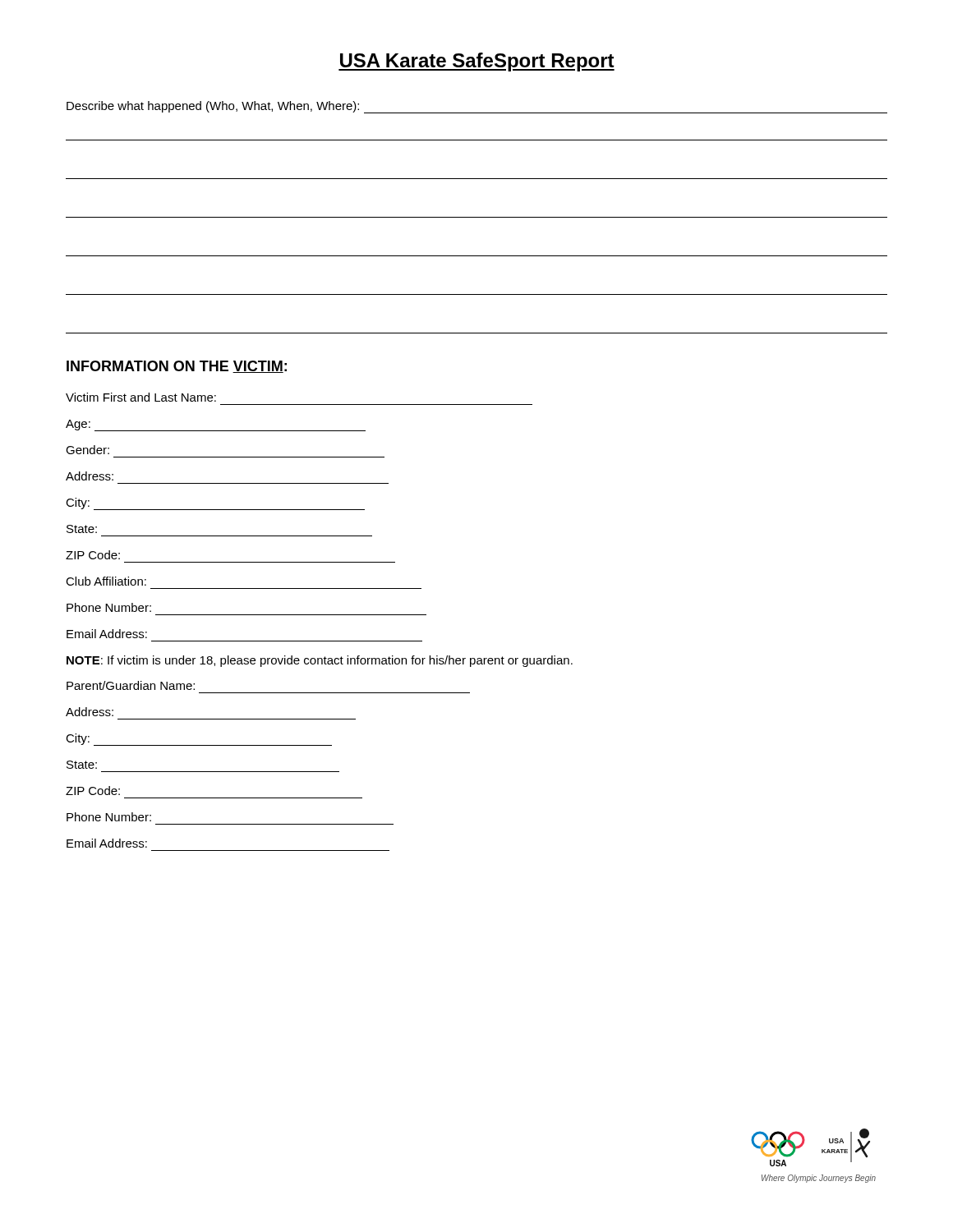Viewport: 953px width, 1232px height.
Task: Select the text that says "Describe what happened (Who, What, When, Where):"
Action: pyautogui.click(x=476, y=106)
